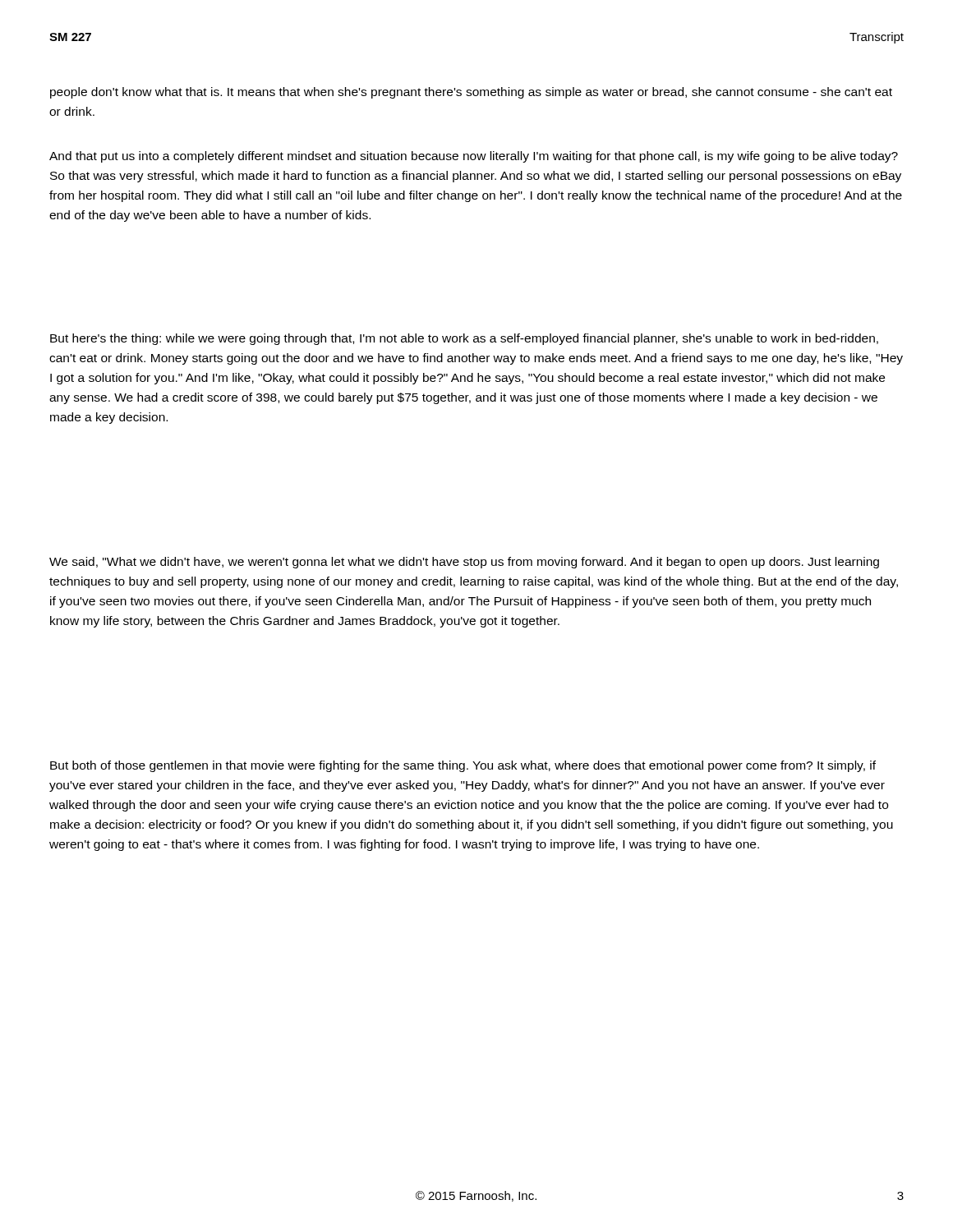The height and width of the screenshot is (1232, 953).
Task: Select the text block that says "And that put us into a completely"
Action: (x=476, y=185)
